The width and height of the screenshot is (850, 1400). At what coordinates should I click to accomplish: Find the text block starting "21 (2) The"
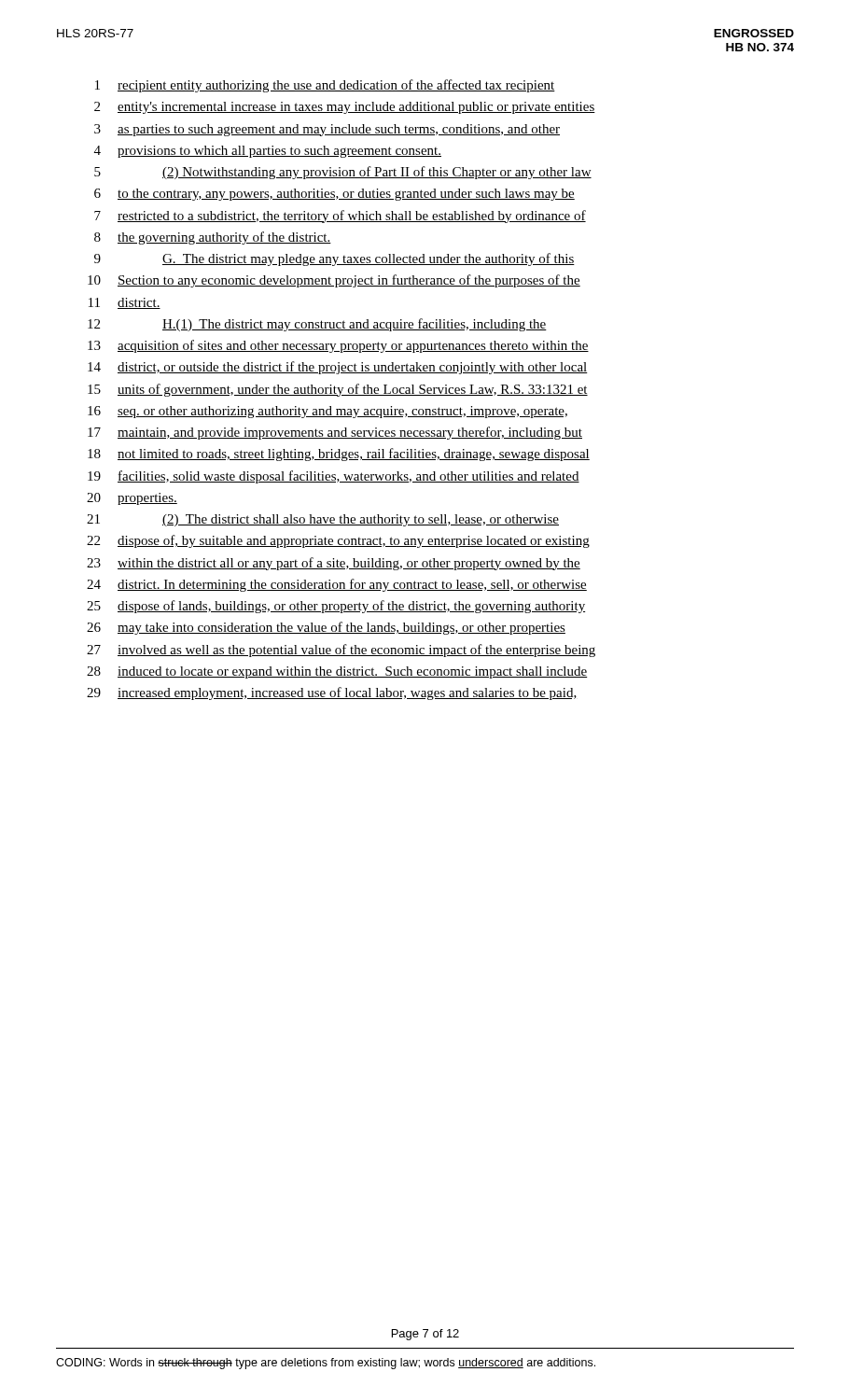point(425,519)
